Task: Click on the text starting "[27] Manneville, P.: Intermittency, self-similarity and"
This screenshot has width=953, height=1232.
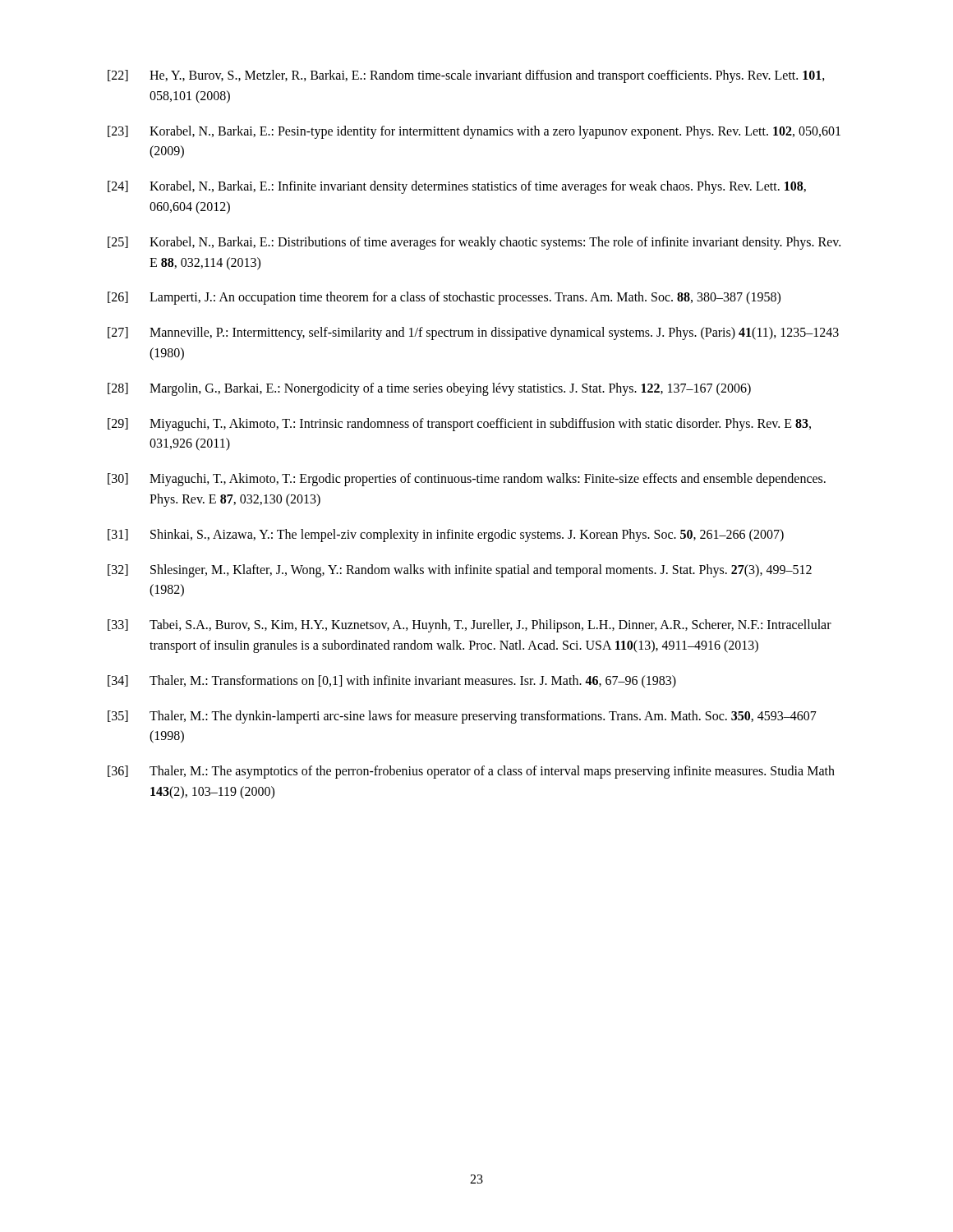Action: [x=476, y=343]
